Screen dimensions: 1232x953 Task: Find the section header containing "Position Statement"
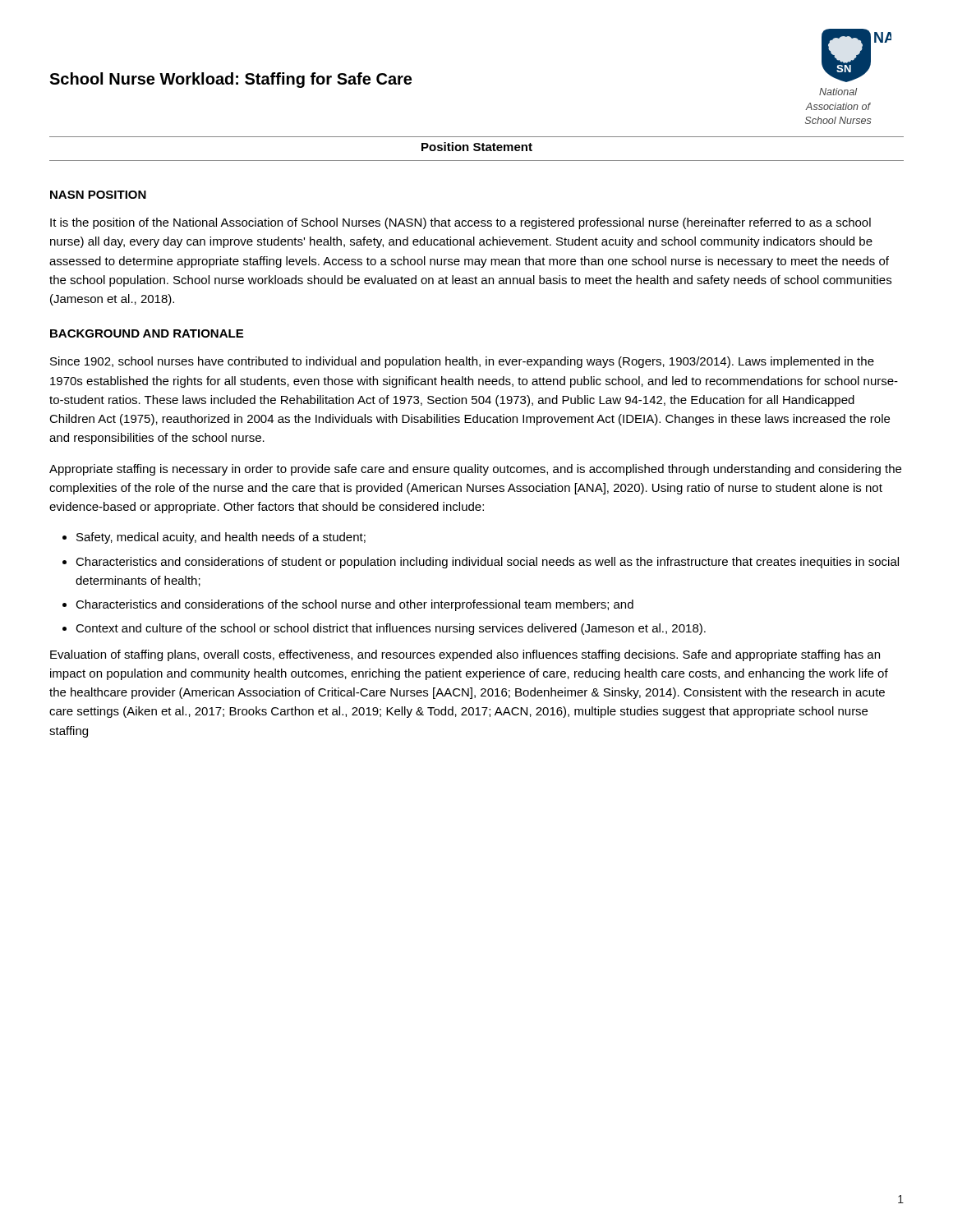click(x=476, y=147)
